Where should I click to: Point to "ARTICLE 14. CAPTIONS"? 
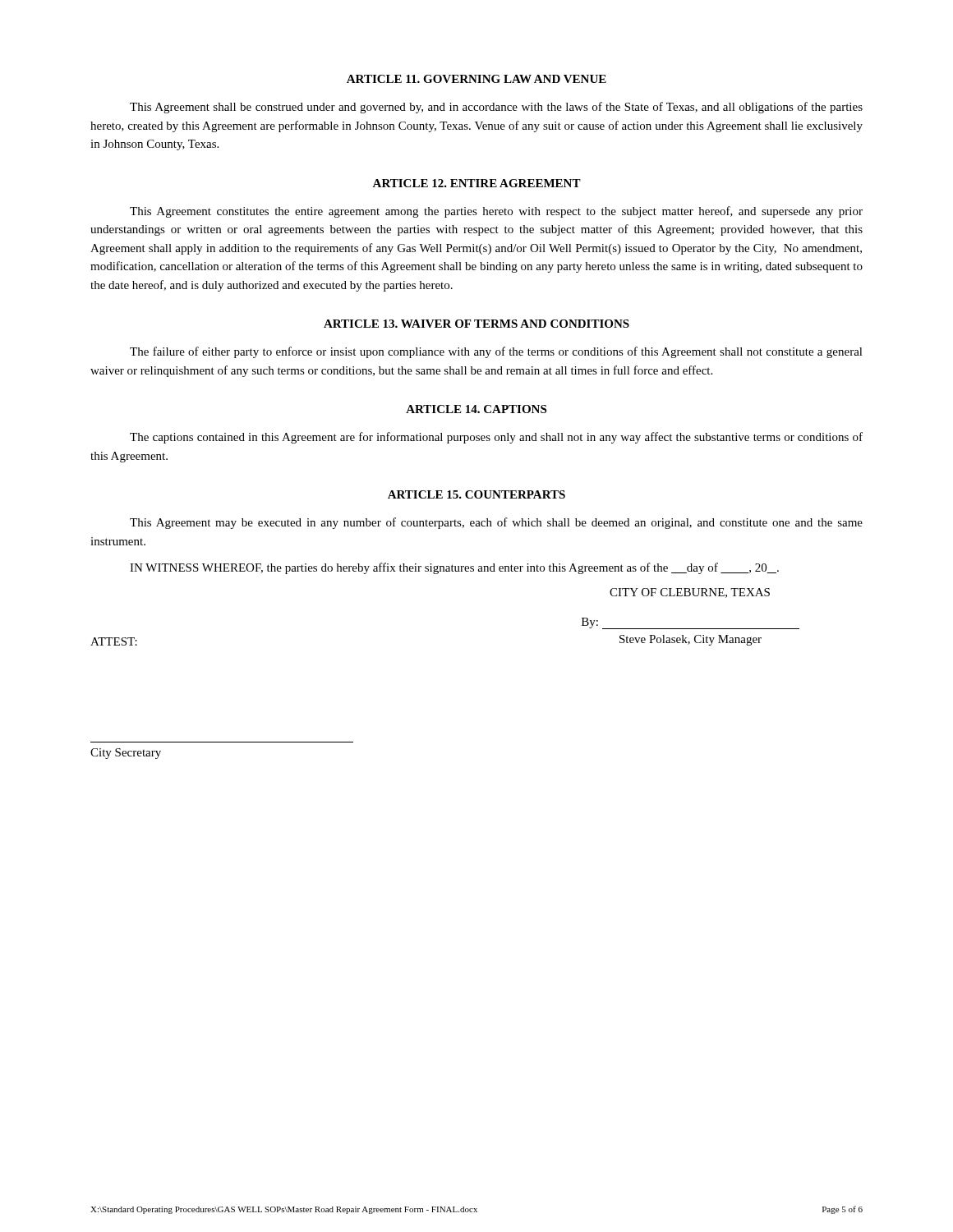(476, 409)
